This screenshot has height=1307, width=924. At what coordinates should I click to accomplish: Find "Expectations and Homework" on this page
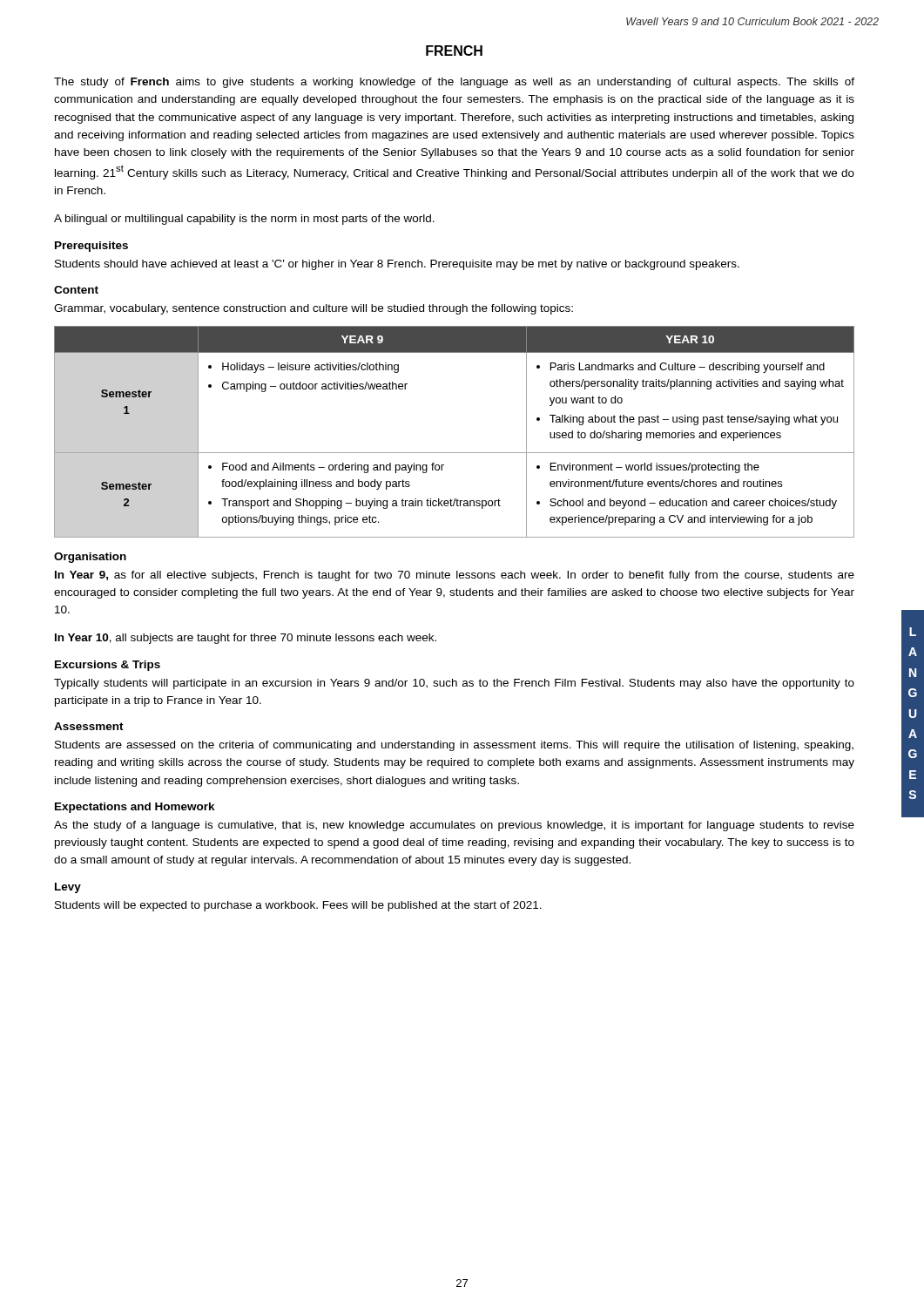coord(134,806)
